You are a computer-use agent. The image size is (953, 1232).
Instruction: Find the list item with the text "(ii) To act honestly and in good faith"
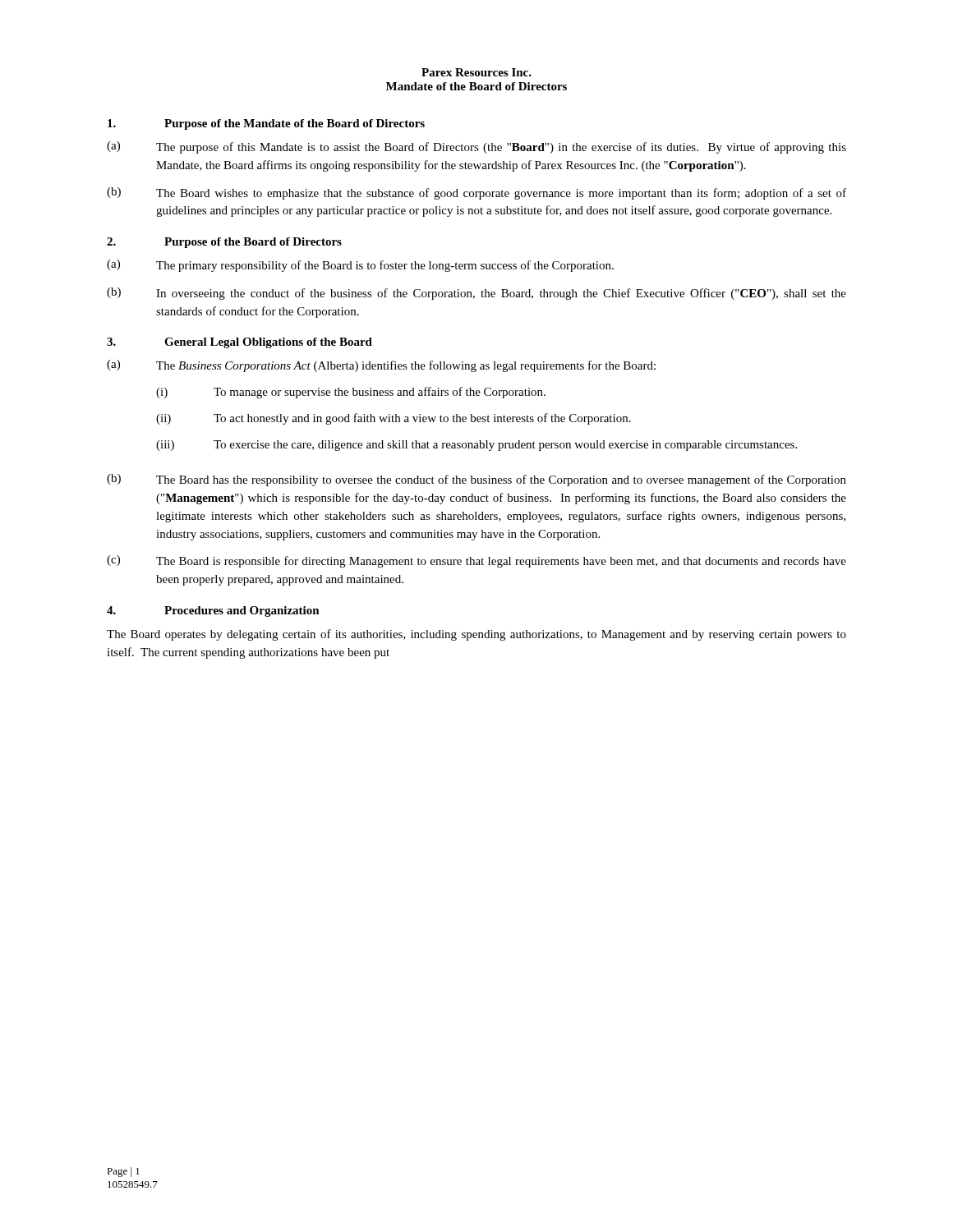pos(501,419)
